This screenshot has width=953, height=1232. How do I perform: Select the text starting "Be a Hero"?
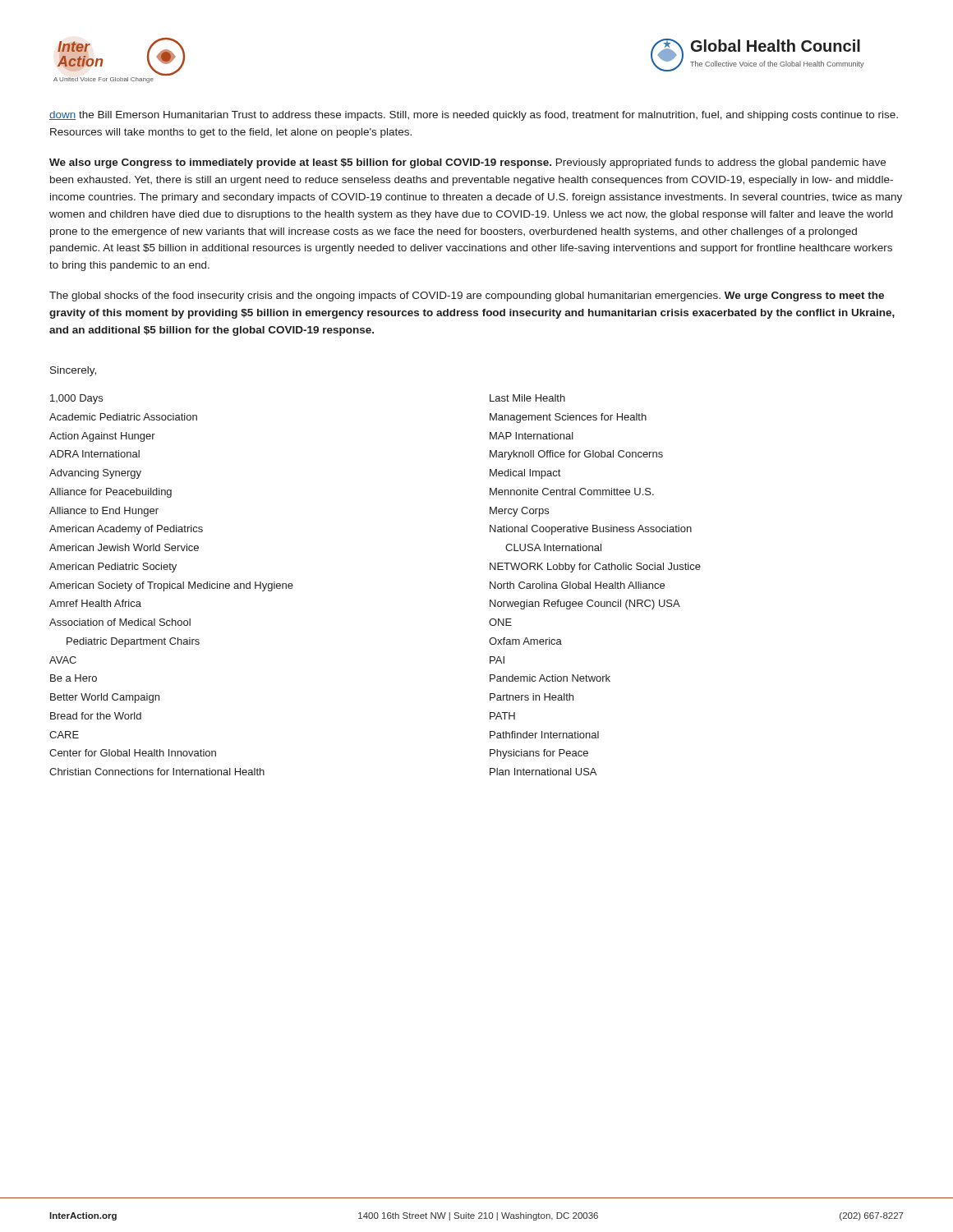[x=73, y=678]
